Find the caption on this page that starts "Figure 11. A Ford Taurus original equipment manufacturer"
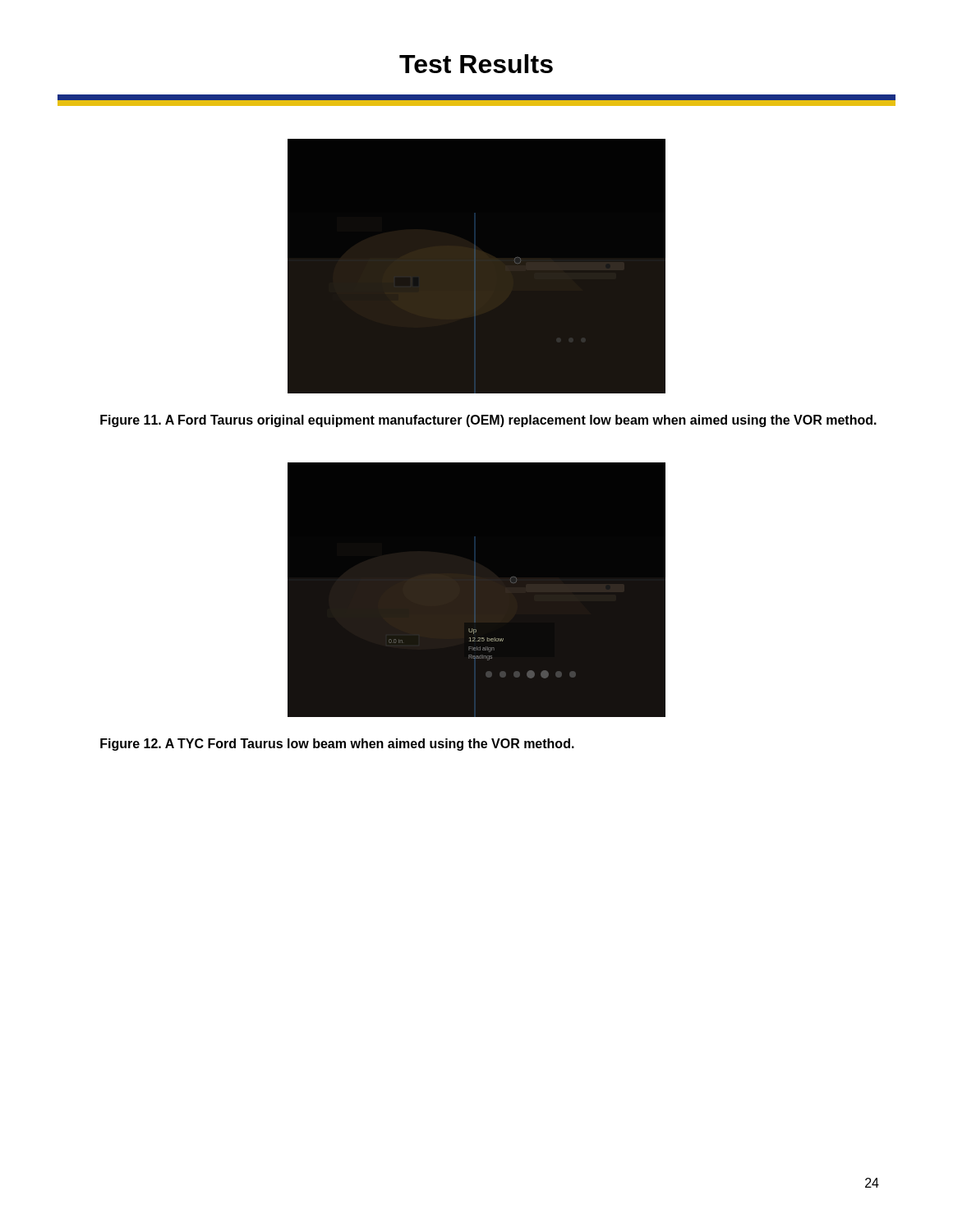Screen dimensions: 1232x953 tap(509, 421)
